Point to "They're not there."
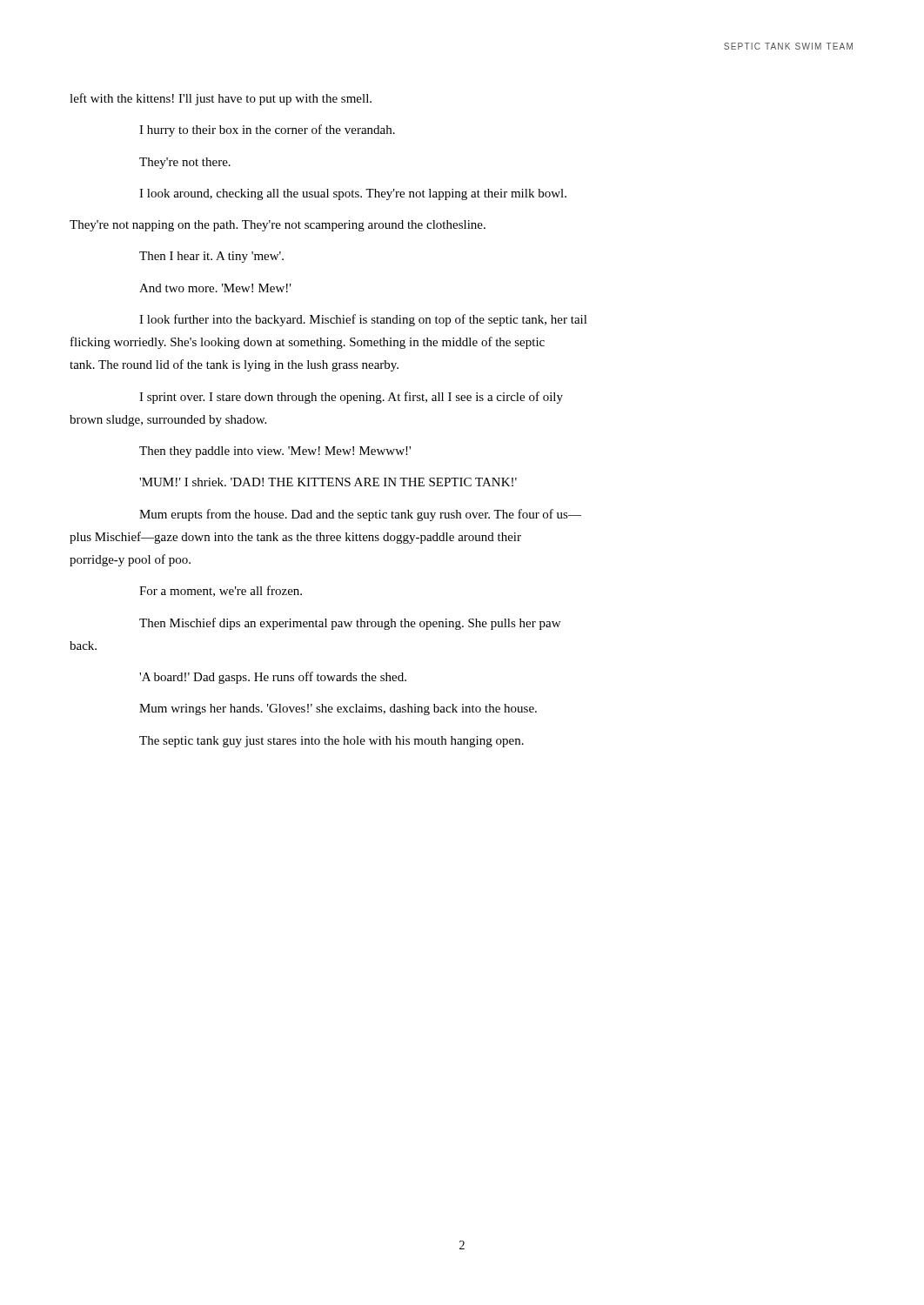Screen dimensions: 1305x924 (185, 161)
